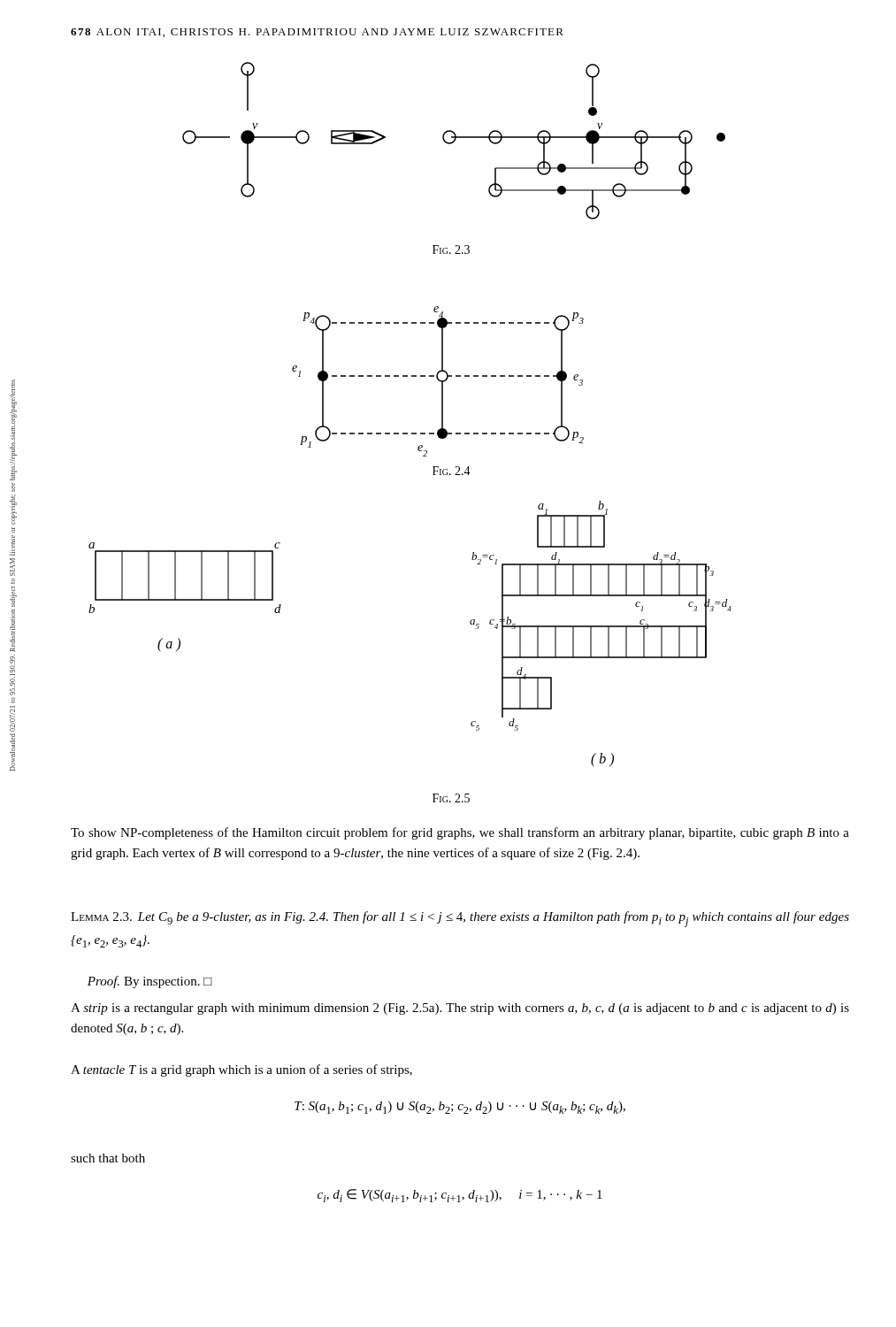Point to the passage starting "Fig. 2.4"
The height and width of the screenshot is (1327, 896).
[x=451, y=471]
